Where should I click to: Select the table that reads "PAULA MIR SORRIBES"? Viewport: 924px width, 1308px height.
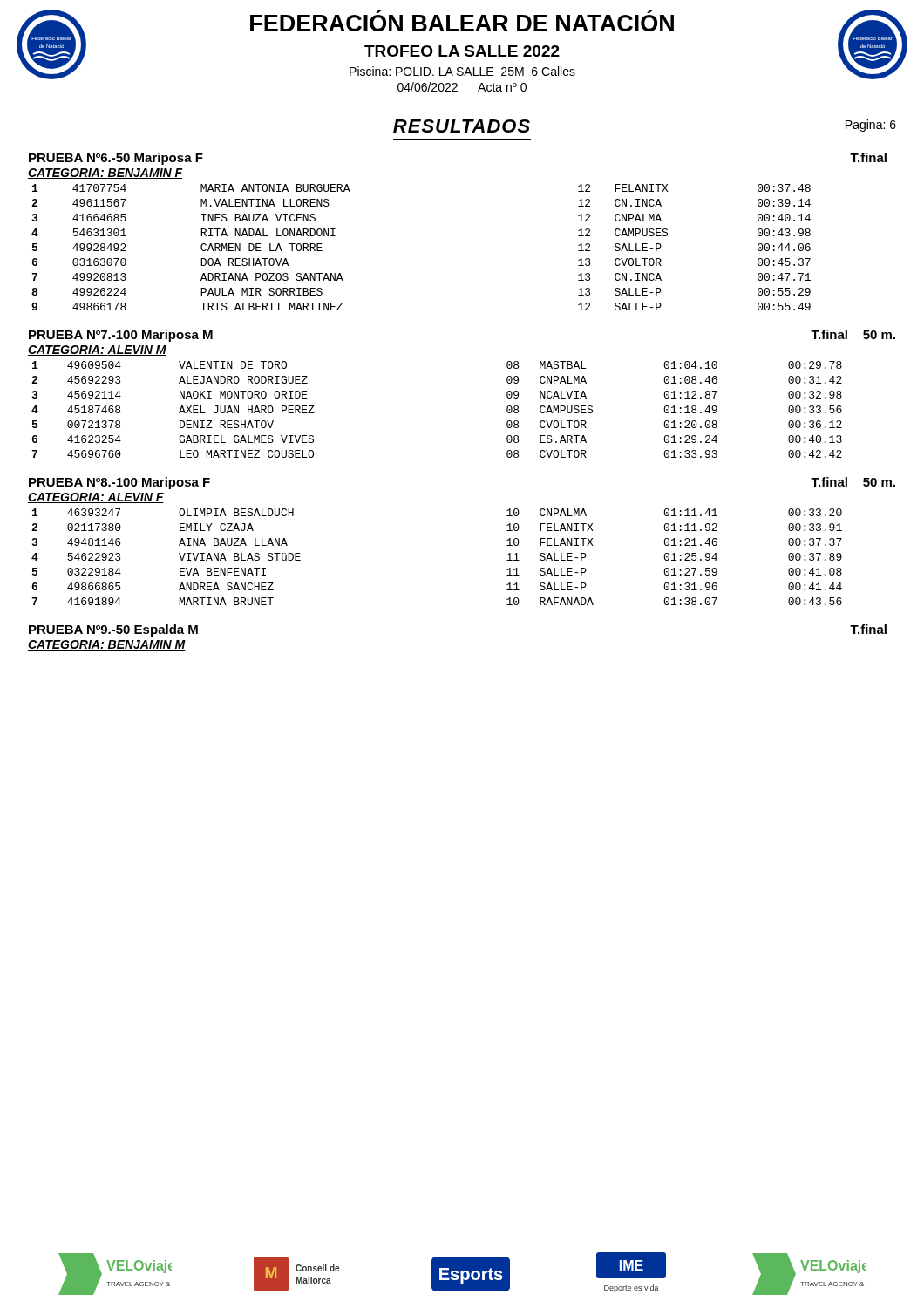click(462, 248)
